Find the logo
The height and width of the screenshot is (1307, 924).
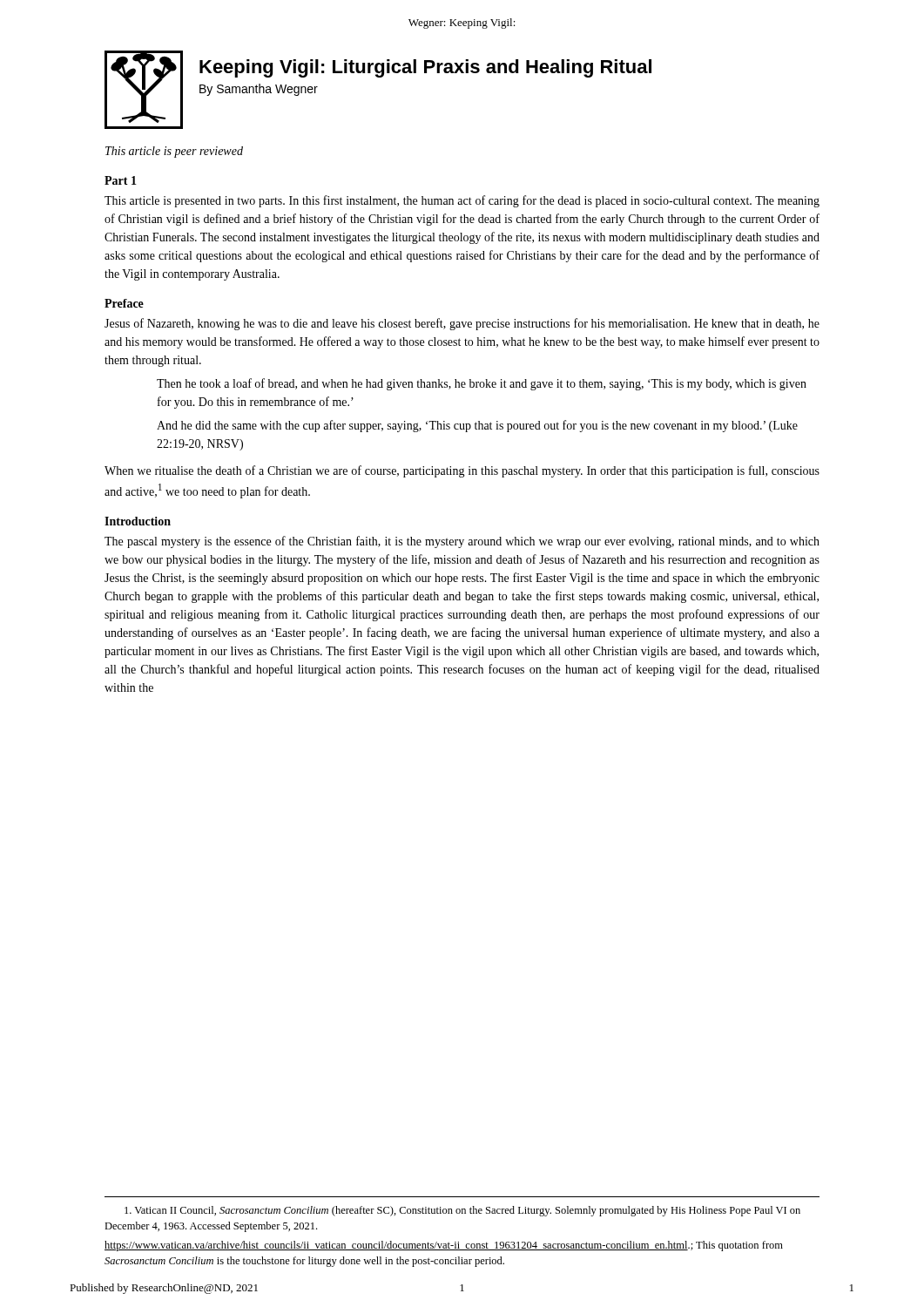pyautogui.click(x=144, y=90)
